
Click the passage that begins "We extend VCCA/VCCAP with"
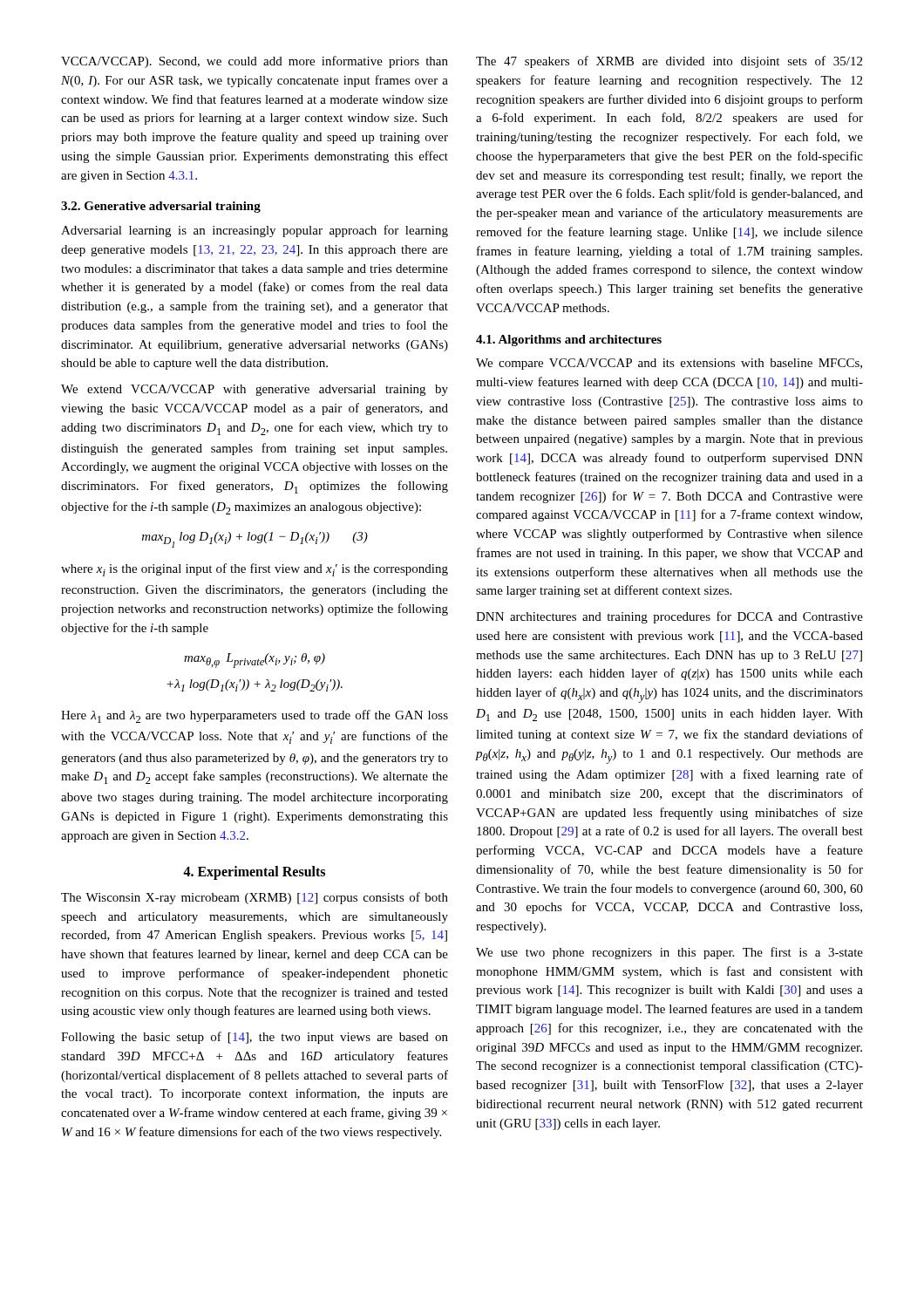(255, 450)
